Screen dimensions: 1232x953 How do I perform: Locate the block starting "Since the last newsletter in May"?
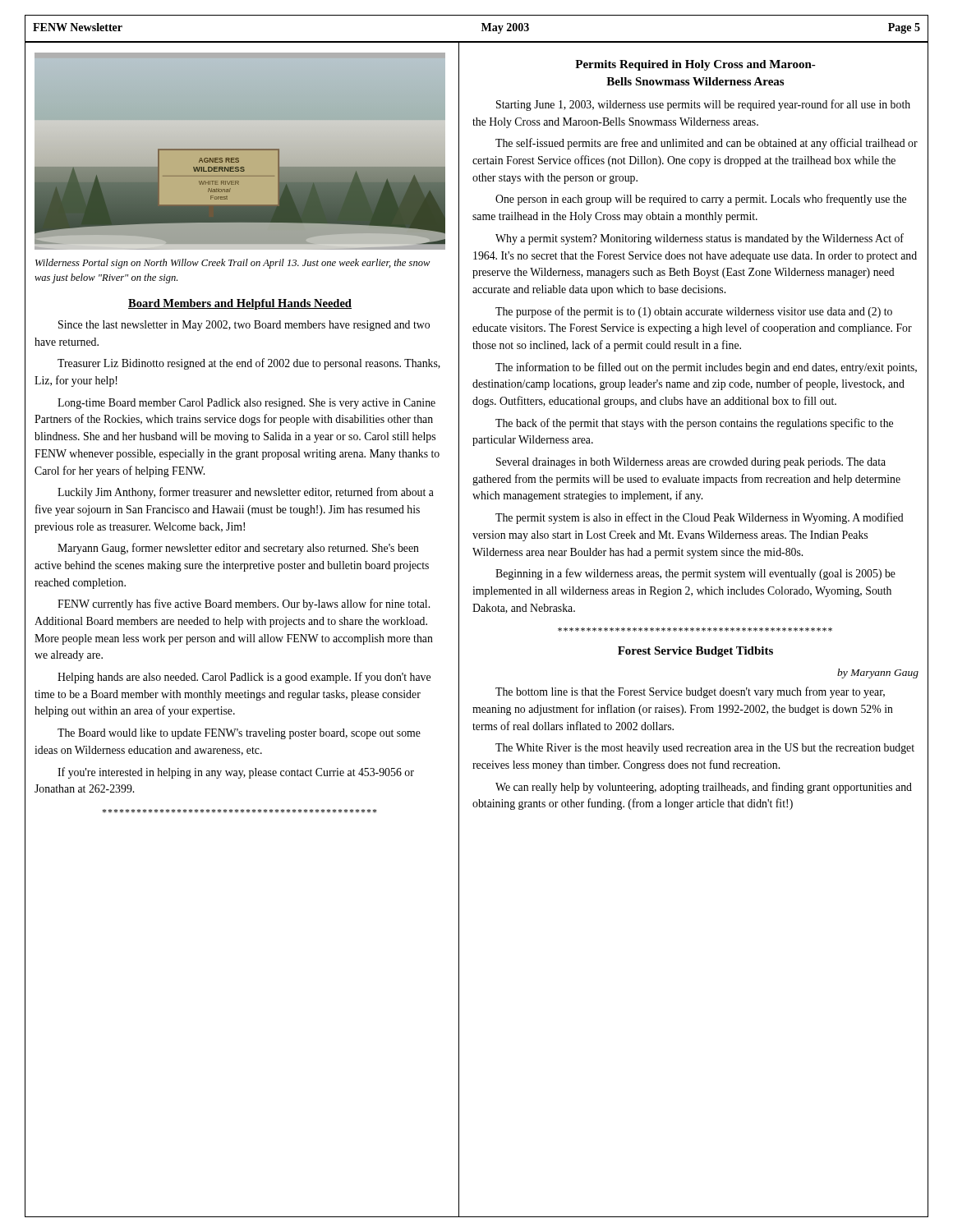pos(232,333)
